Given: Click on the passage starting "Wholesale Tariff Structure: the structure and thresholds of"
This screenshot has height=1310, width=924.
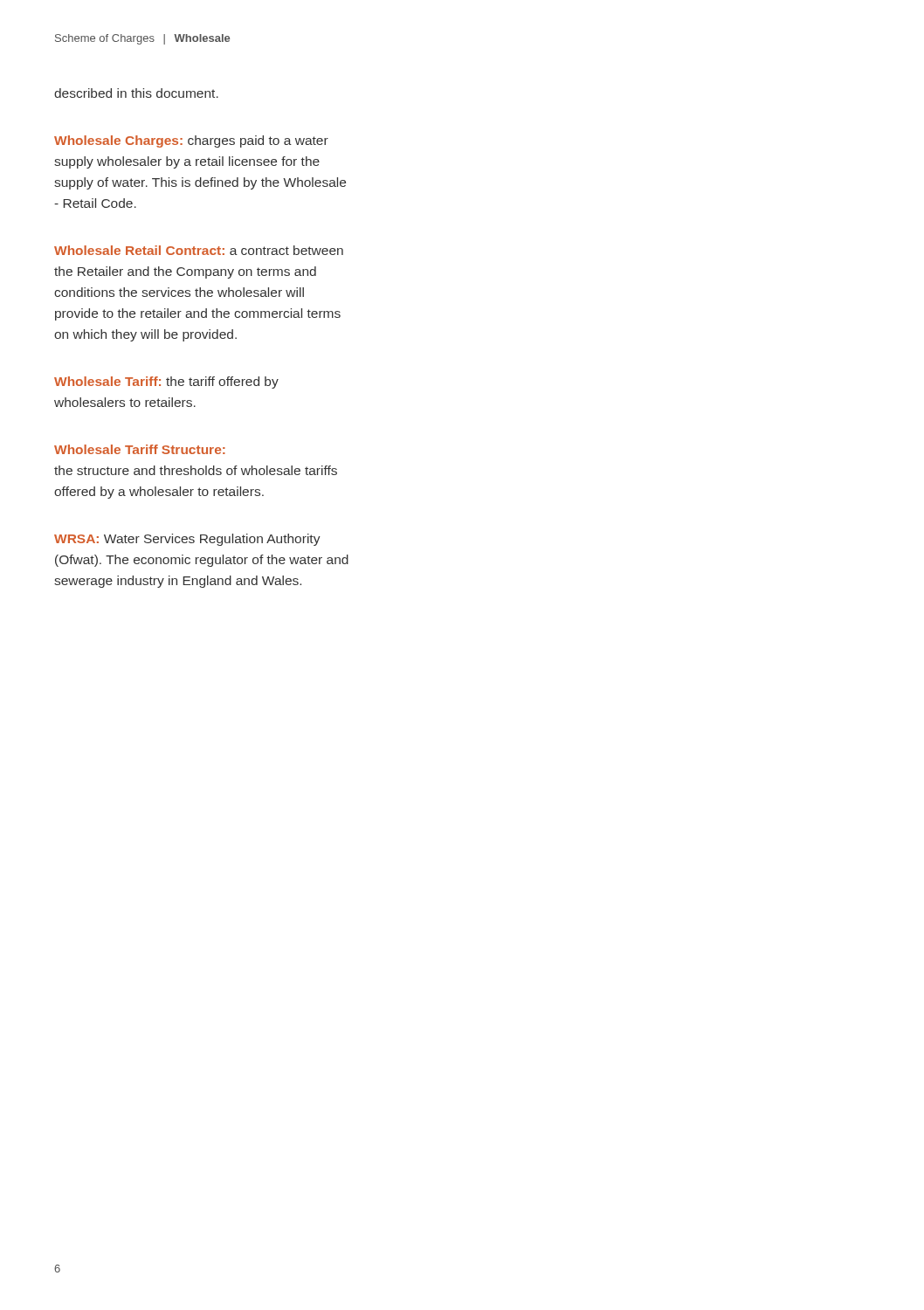Looking at the screenshot, I should click(x=196, y=470).
